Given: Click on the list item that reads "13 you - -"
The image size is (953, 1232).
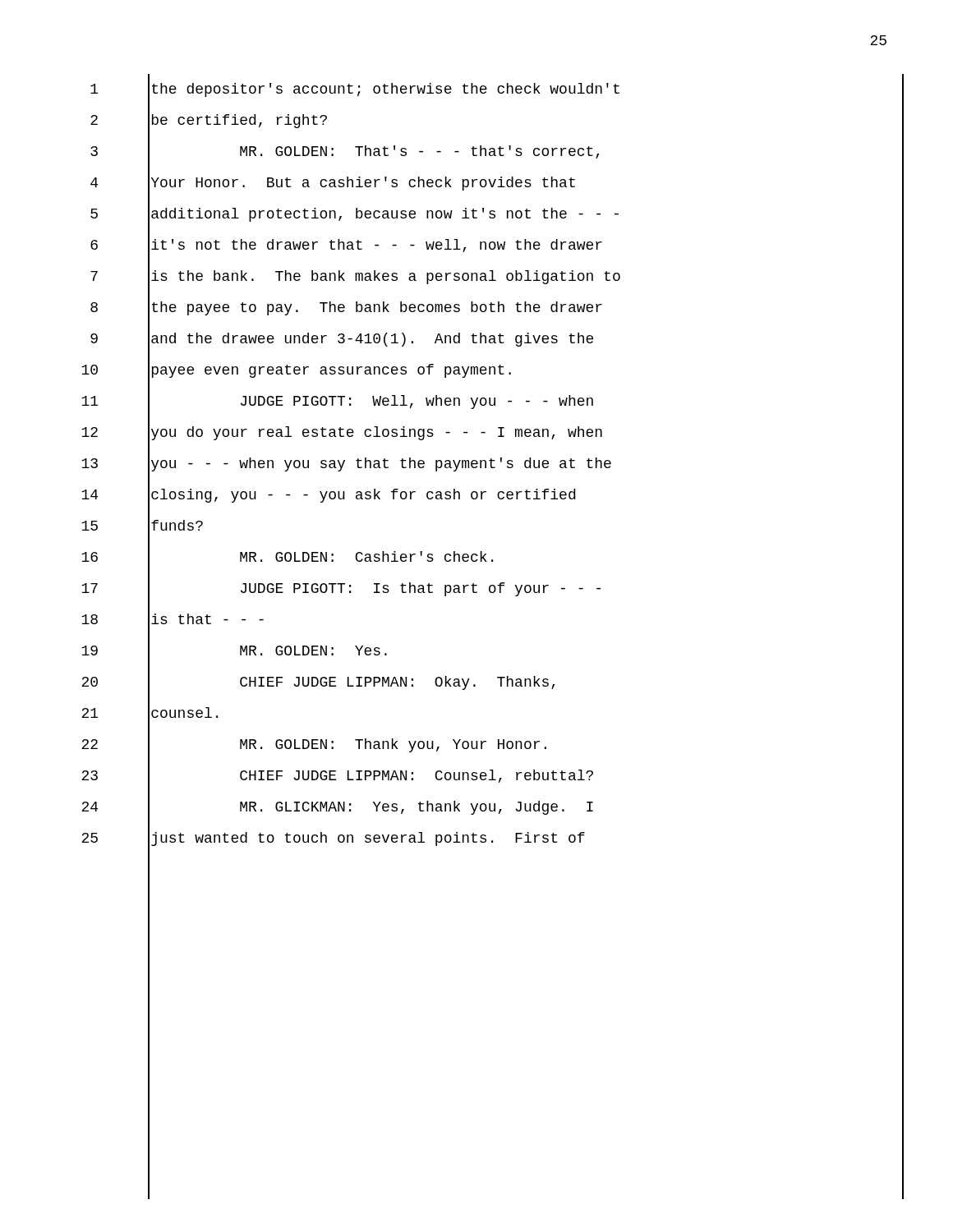Looking at the screenshot, I should coord(476,464).
